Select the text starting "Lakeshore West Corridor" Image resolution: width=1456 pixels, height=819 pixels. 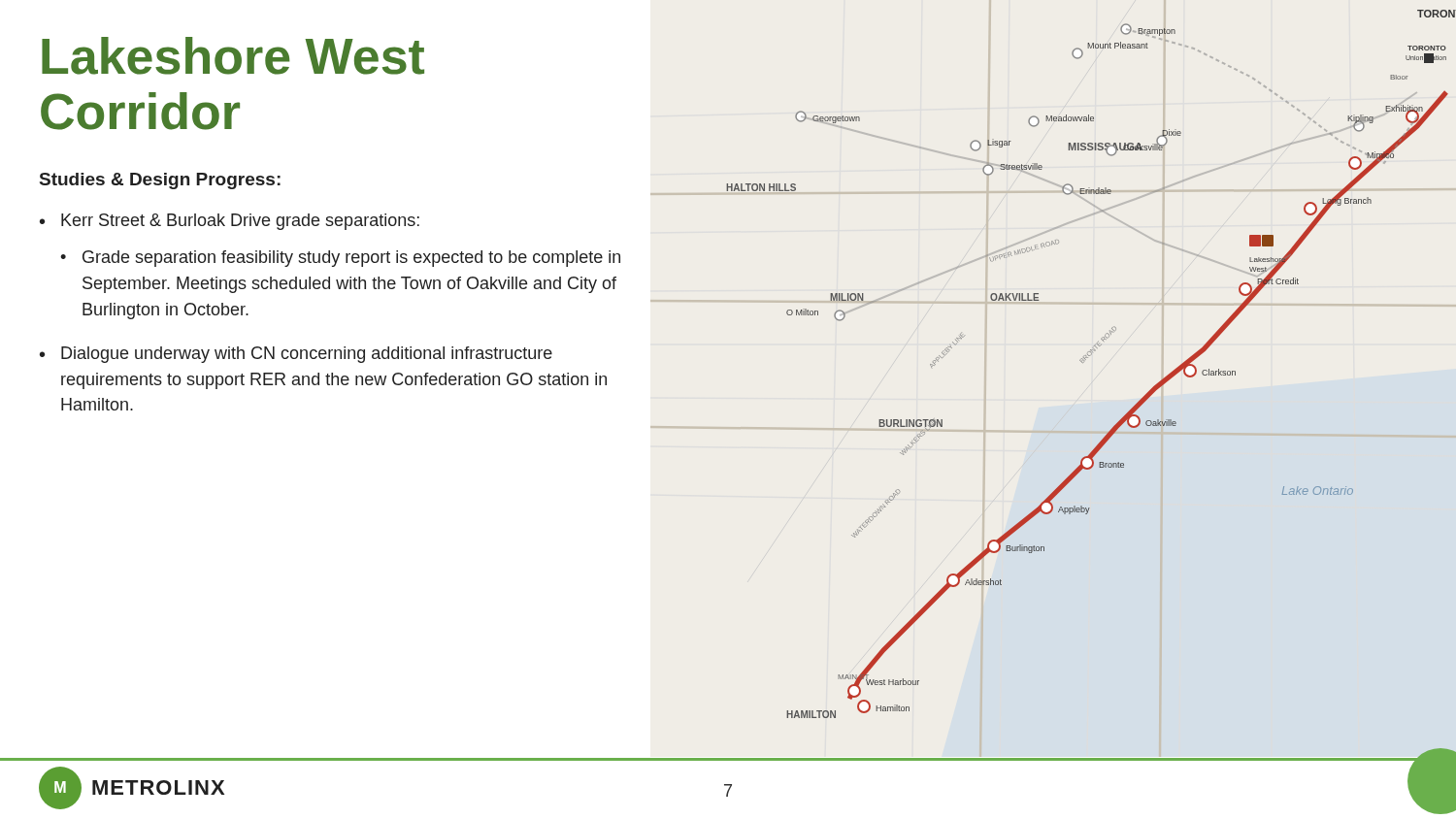[x=340, y=85]
